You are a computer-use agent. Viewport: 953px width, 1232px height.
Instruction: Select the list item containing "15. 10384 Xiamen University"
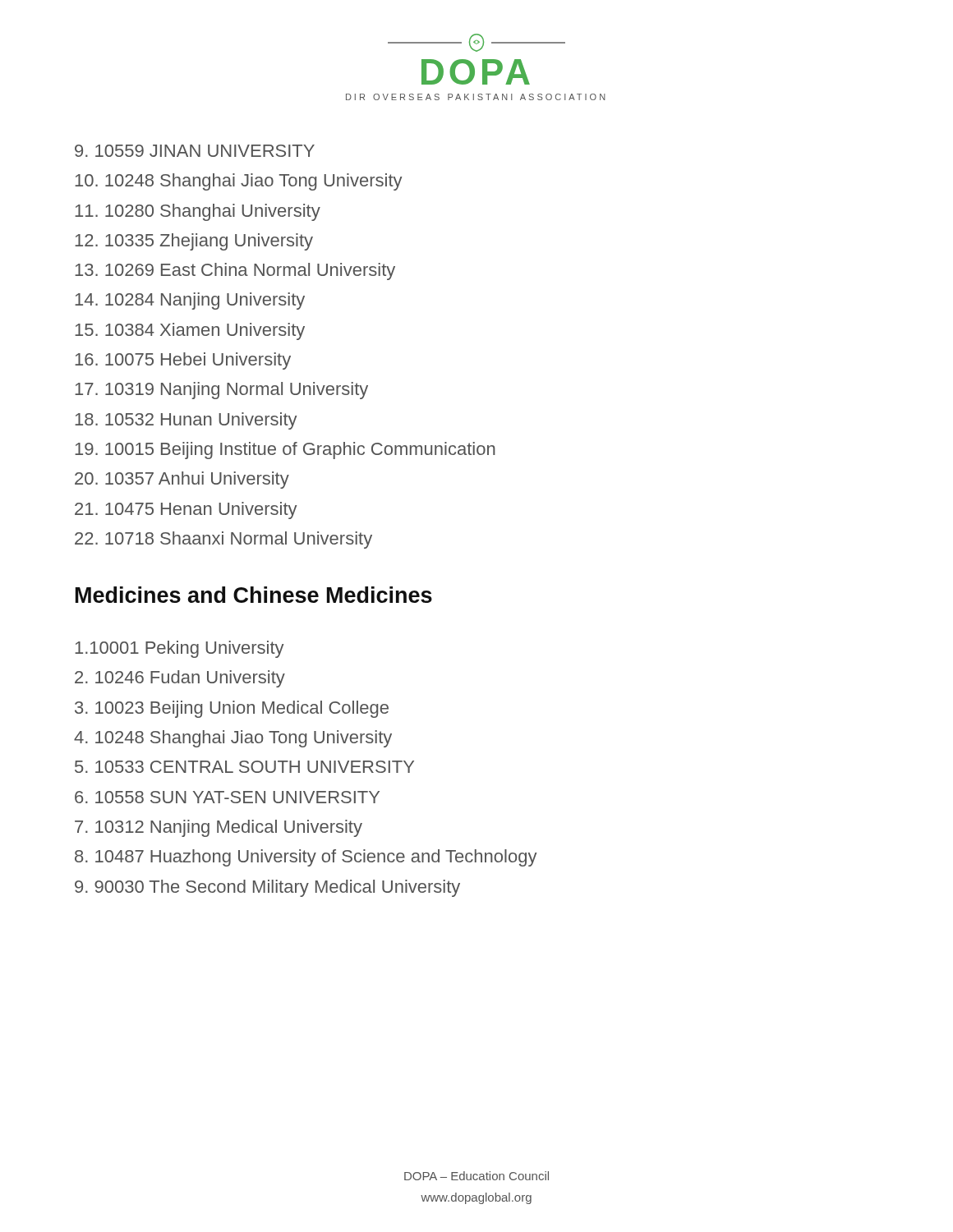coord(190,330)
